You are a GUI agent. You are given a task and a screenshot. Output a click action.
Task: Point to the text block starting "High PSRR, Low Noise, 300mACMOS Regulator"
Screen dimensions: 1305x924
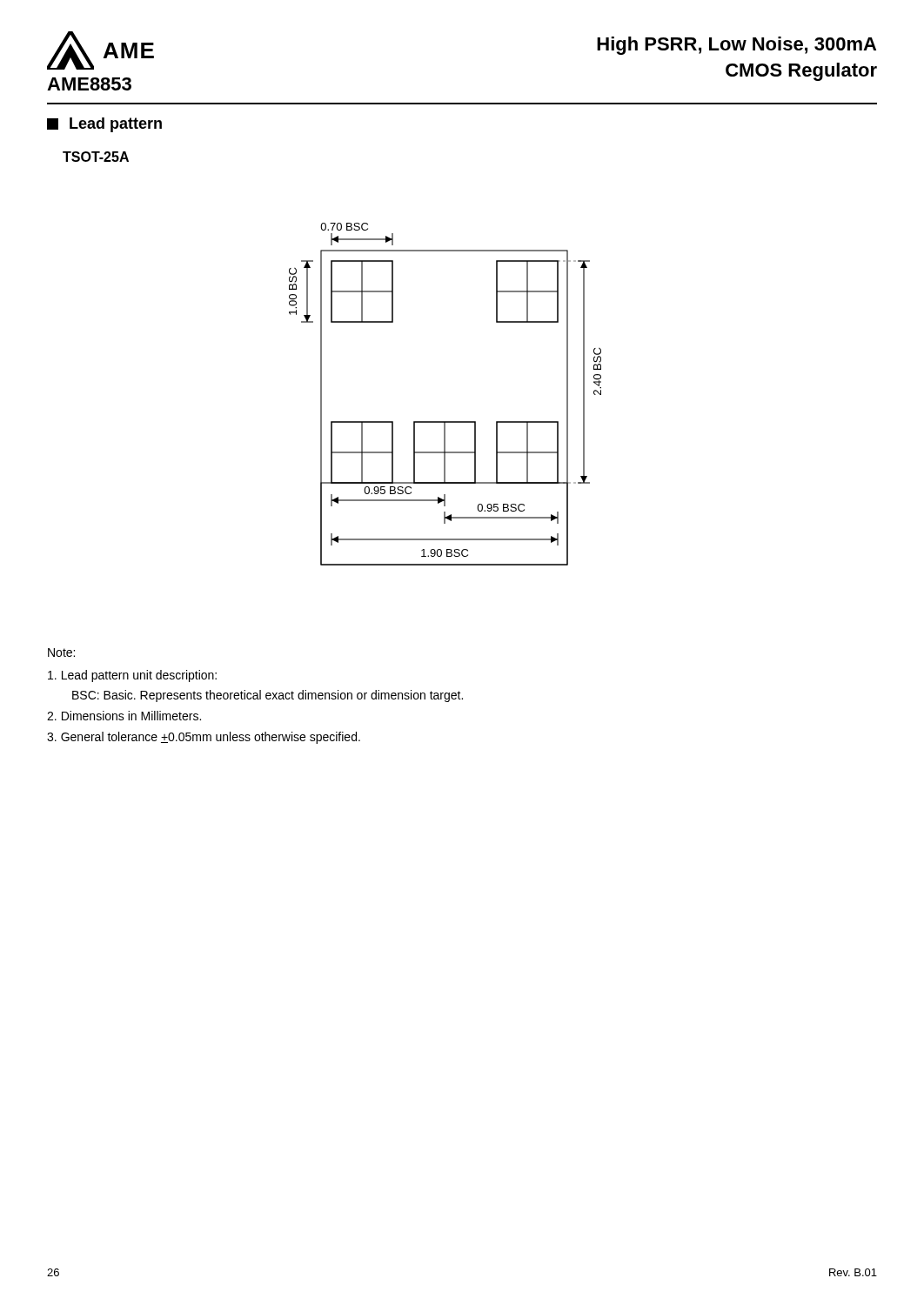coord(737,57)
